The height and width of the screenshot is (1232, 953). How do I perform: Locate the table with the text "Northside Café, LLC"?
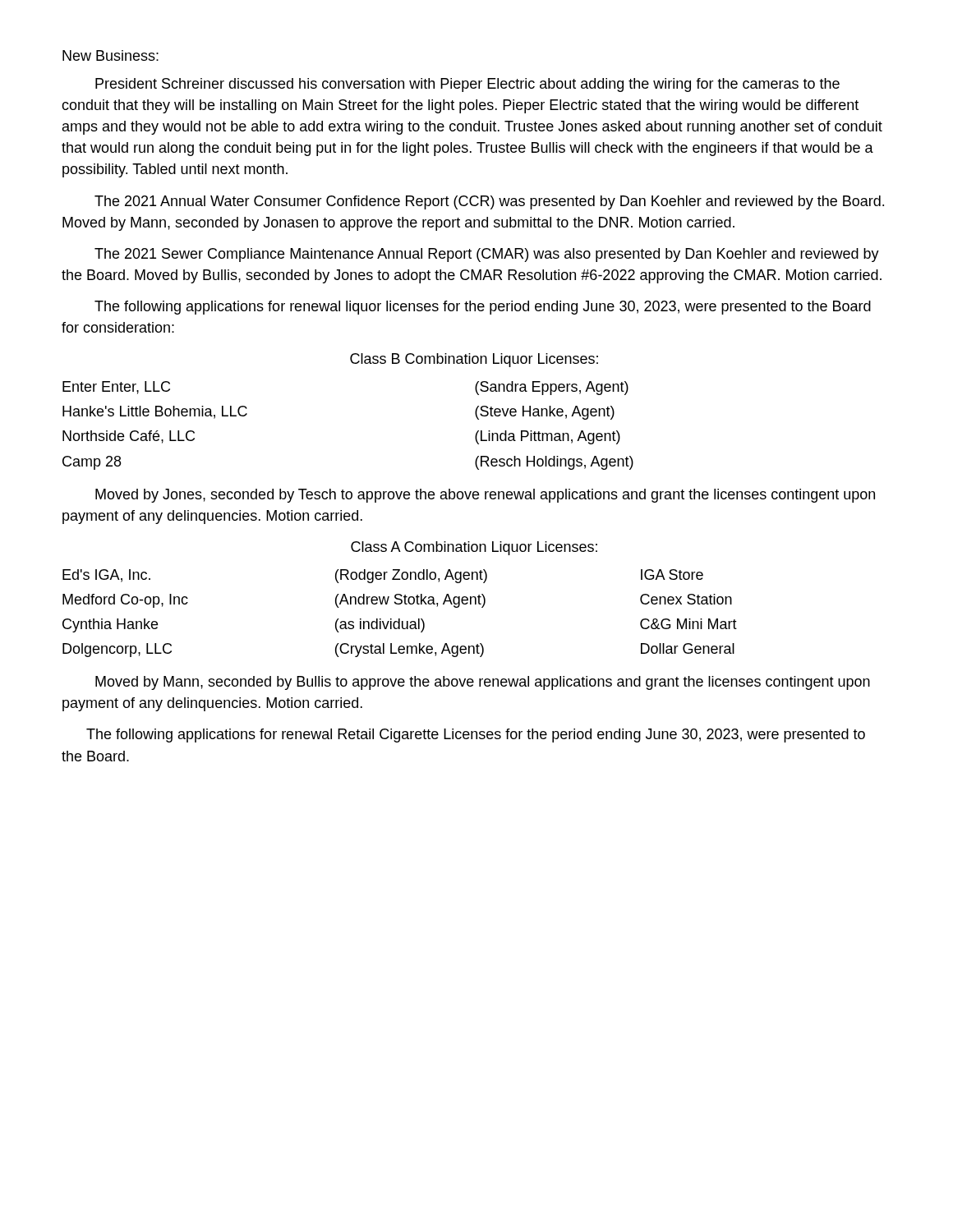coord(474,424)
